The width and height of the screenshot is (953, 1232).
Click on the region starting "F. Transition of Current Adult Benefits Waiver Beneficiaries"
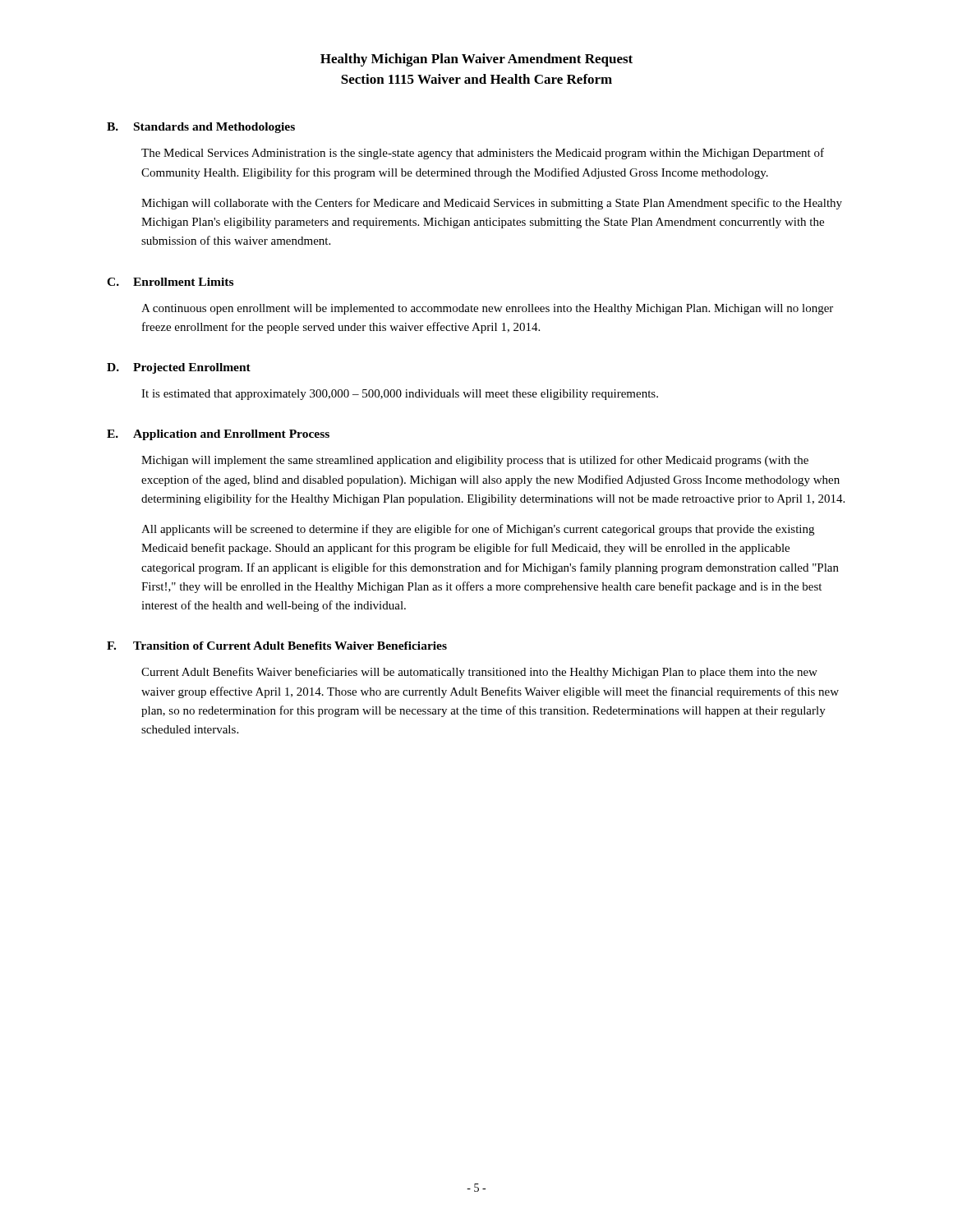tap(277, 646)
